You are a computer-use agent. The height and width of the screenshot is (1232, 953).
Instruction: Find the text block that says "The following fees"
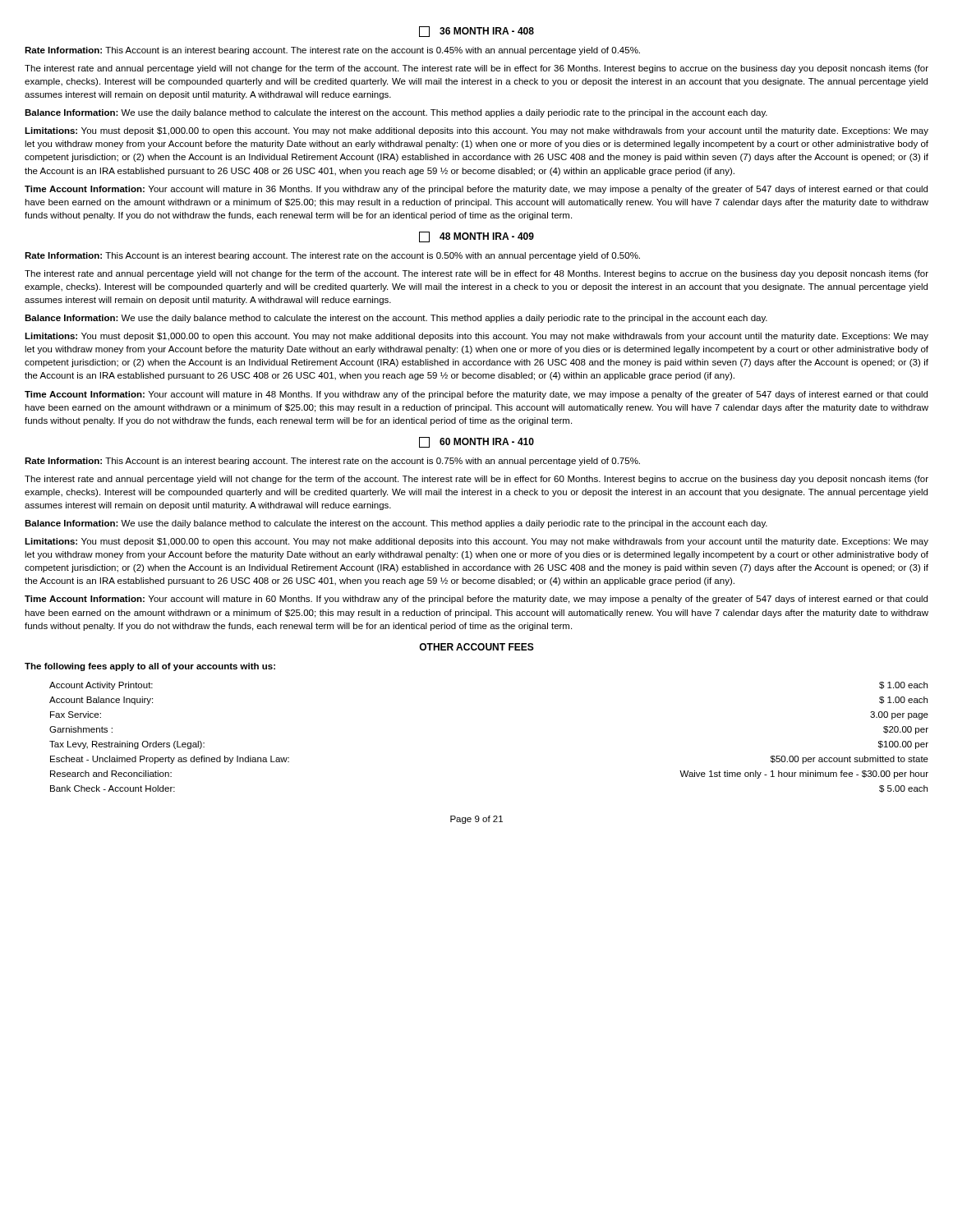point(150,666)
